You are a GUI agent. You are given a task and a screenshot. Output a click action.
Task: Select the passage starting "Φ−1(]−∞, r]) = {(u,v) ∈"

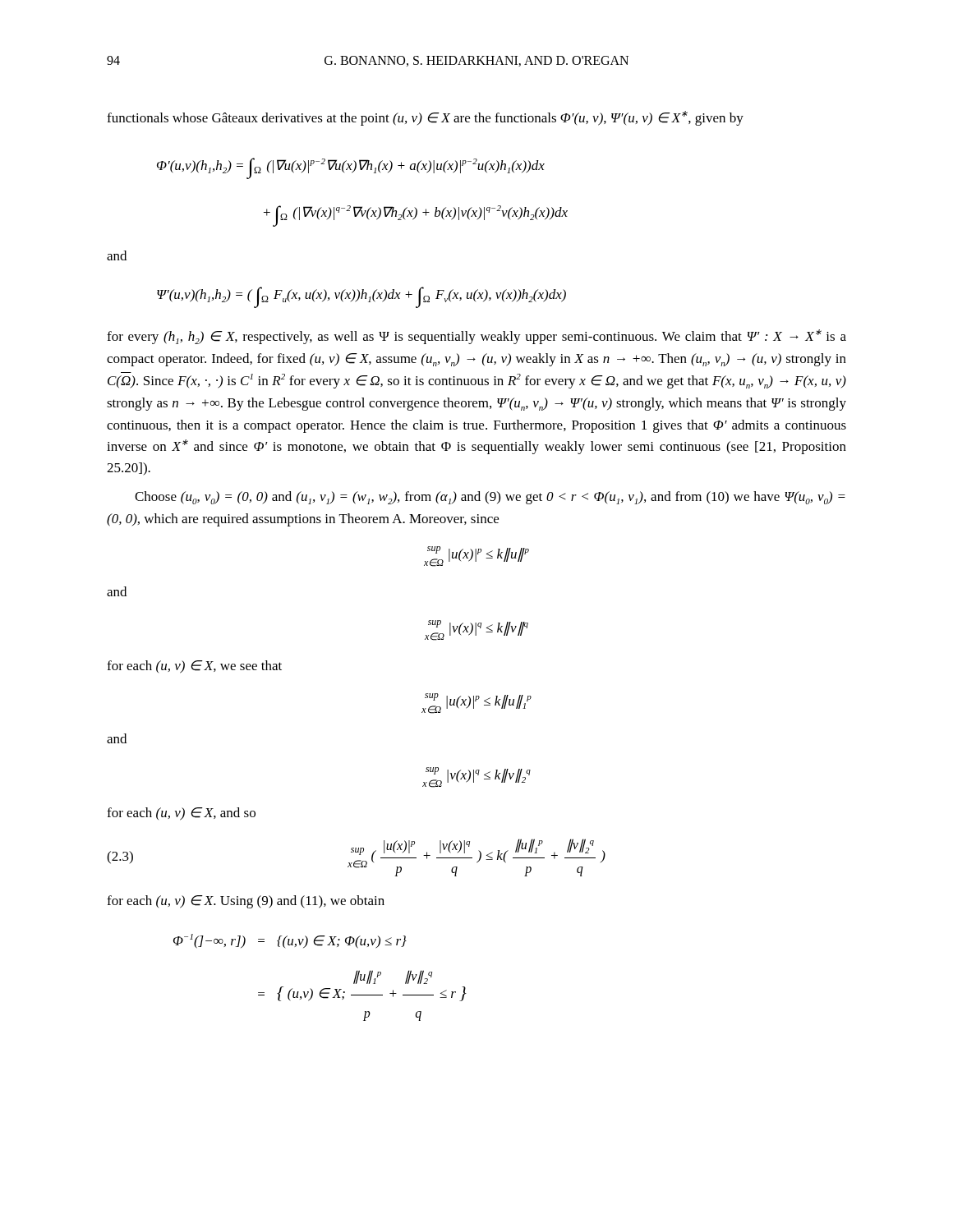(320, 977)
